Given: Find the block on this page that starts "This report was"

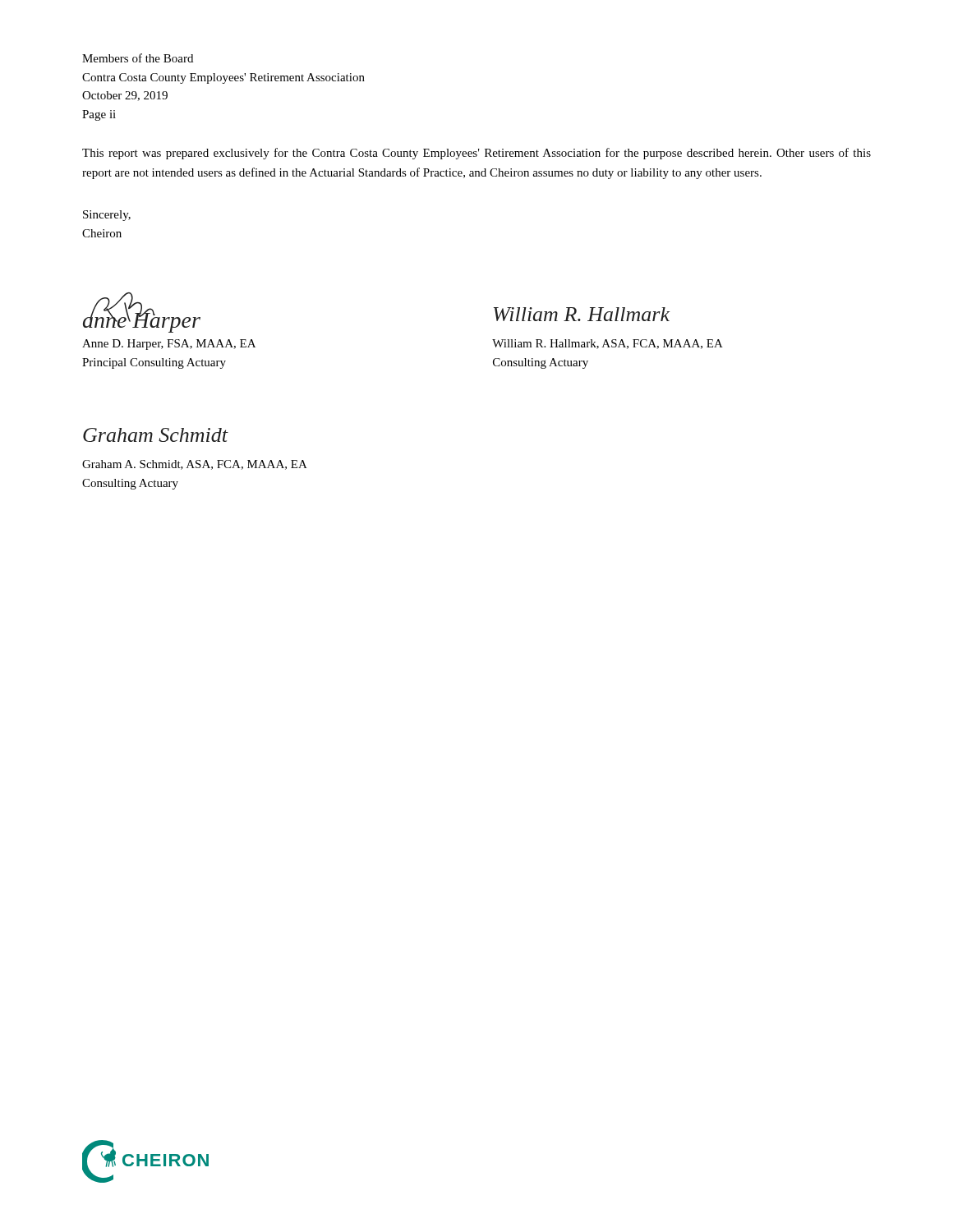Looking at the screenshot, I should tap(476, 163).
